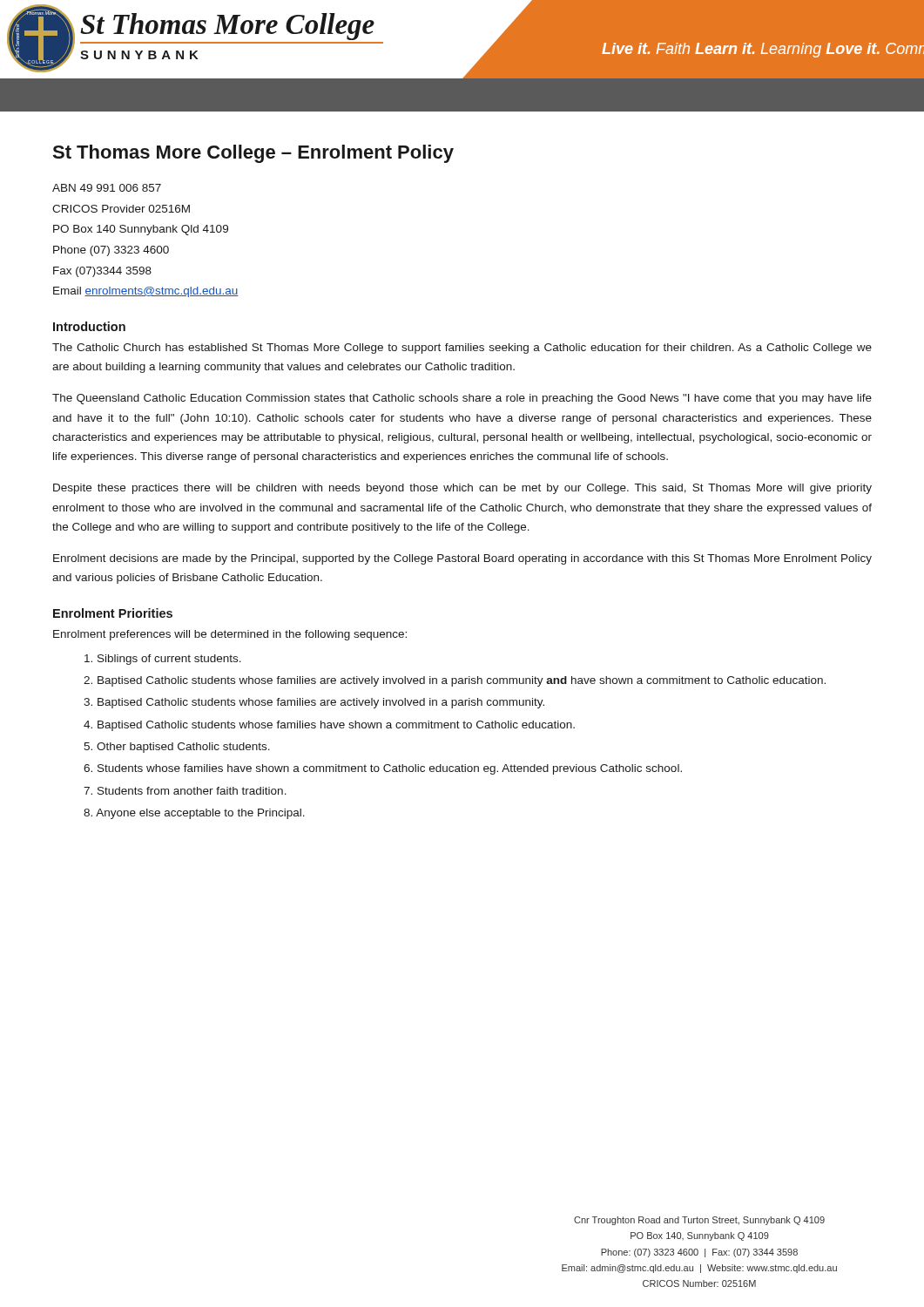
Task: Select the text block starting "Enrolment Priorities"
Action: [x=113, y=613]
